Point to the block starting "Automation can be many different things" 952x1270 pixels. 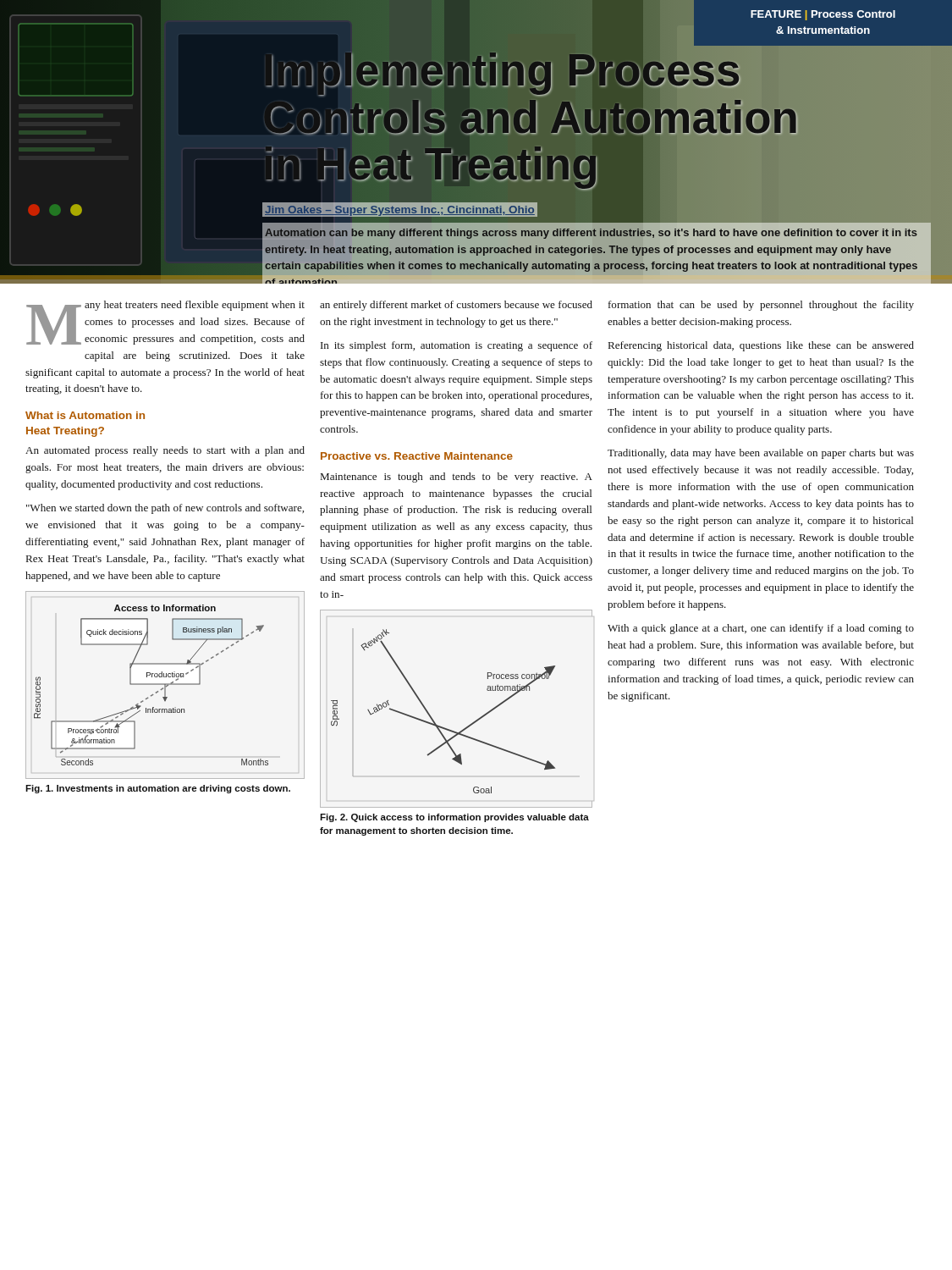coord(597,257)
